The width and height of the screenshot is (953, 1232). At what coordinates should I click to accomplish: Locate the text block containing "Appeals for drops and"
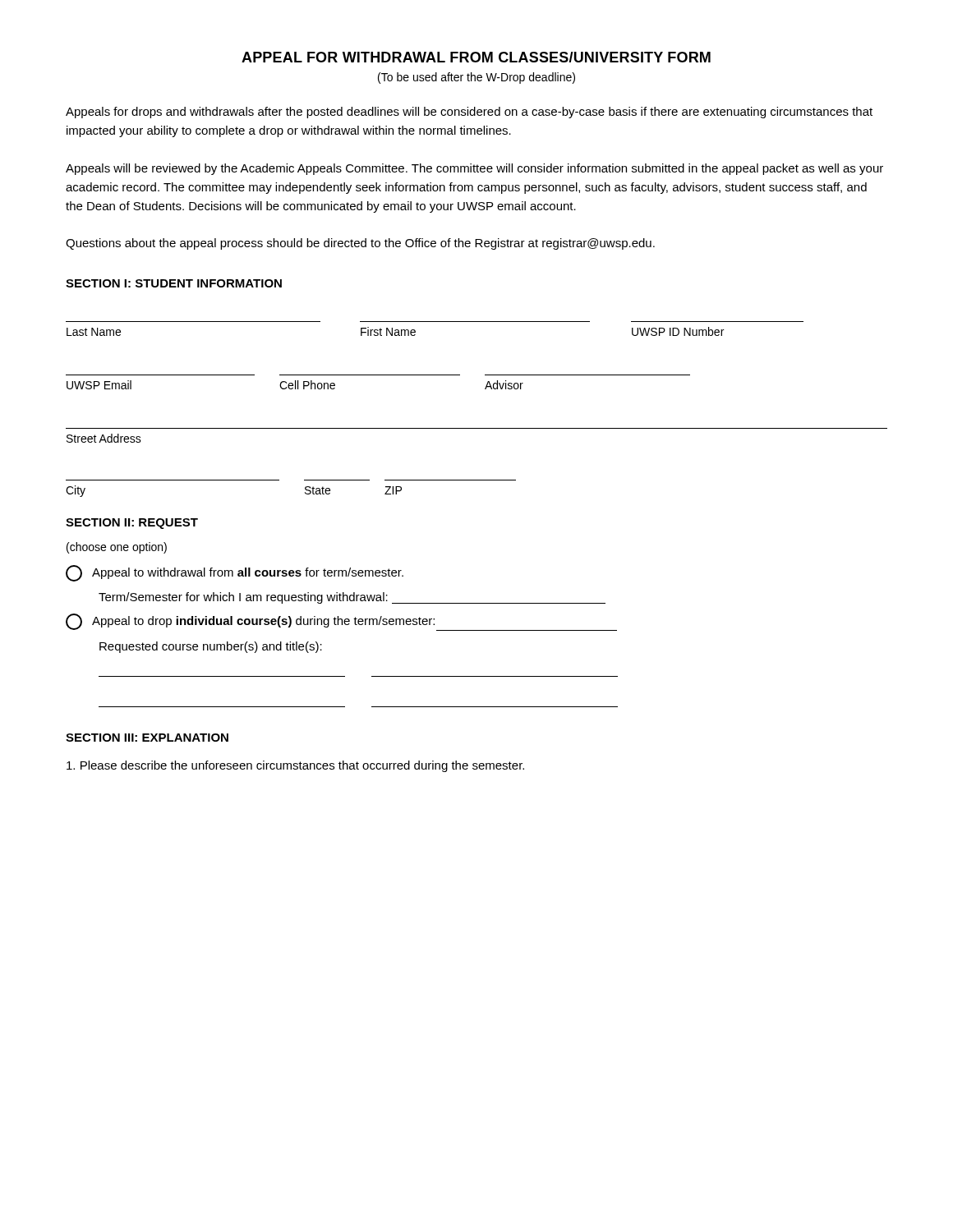click(x=469, y=121)
